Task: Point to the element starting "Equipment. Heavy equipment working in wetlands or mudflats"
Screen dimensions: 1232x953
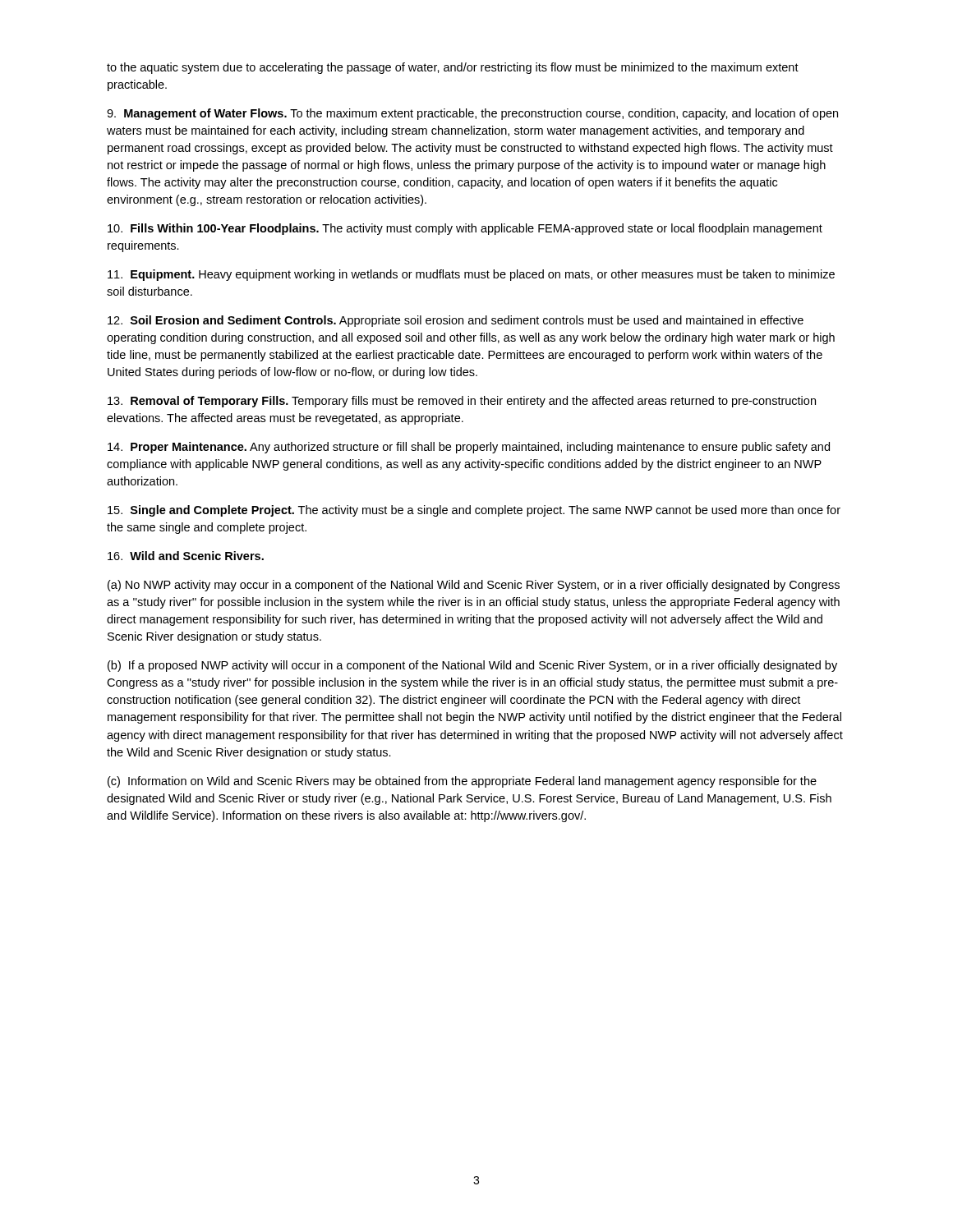Action: click(471, 283)
